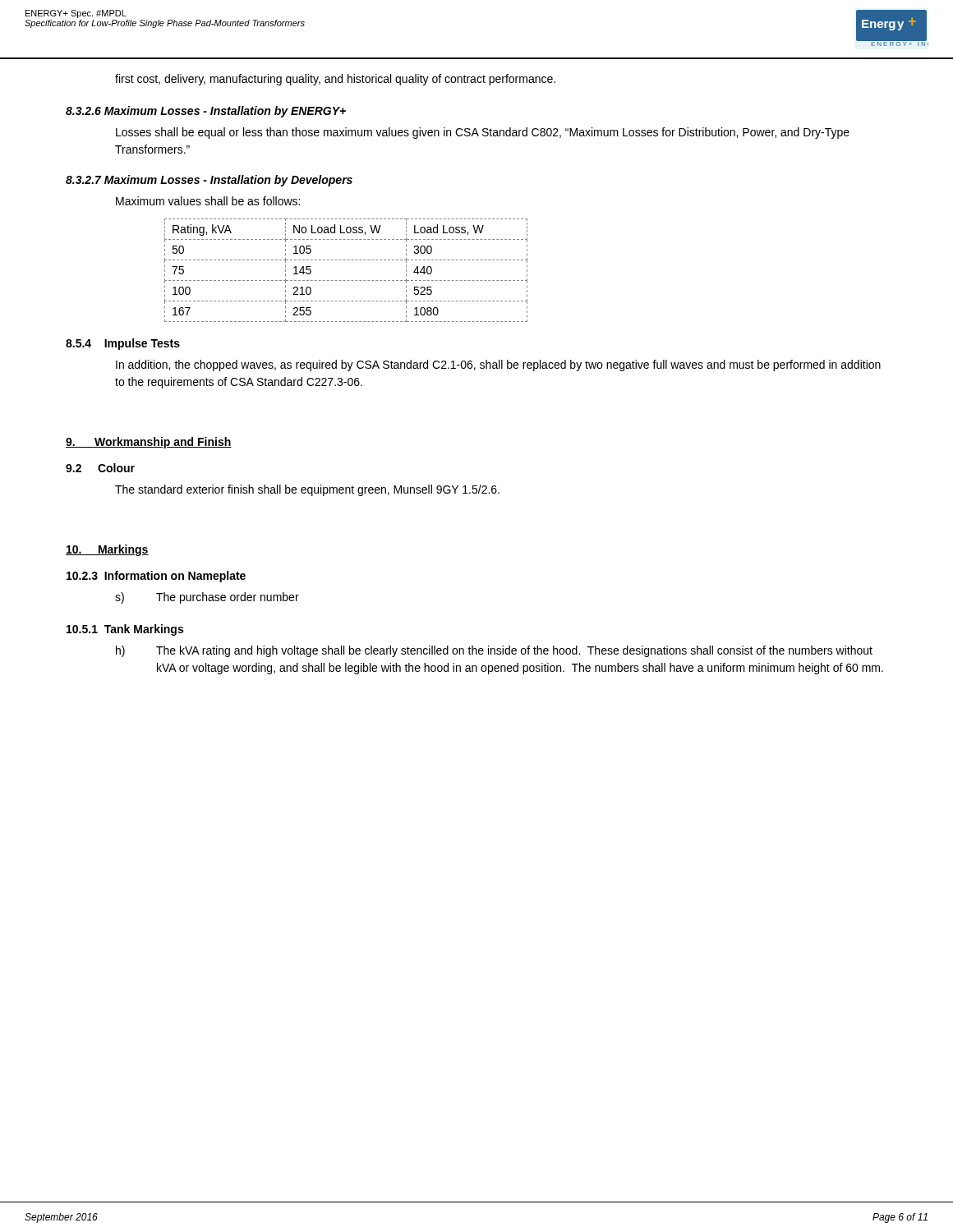The image size is (953, 1232).
Task: Point to the block beginning "h) The kVA rating and high voltage shall"
Action: [501, 659]
